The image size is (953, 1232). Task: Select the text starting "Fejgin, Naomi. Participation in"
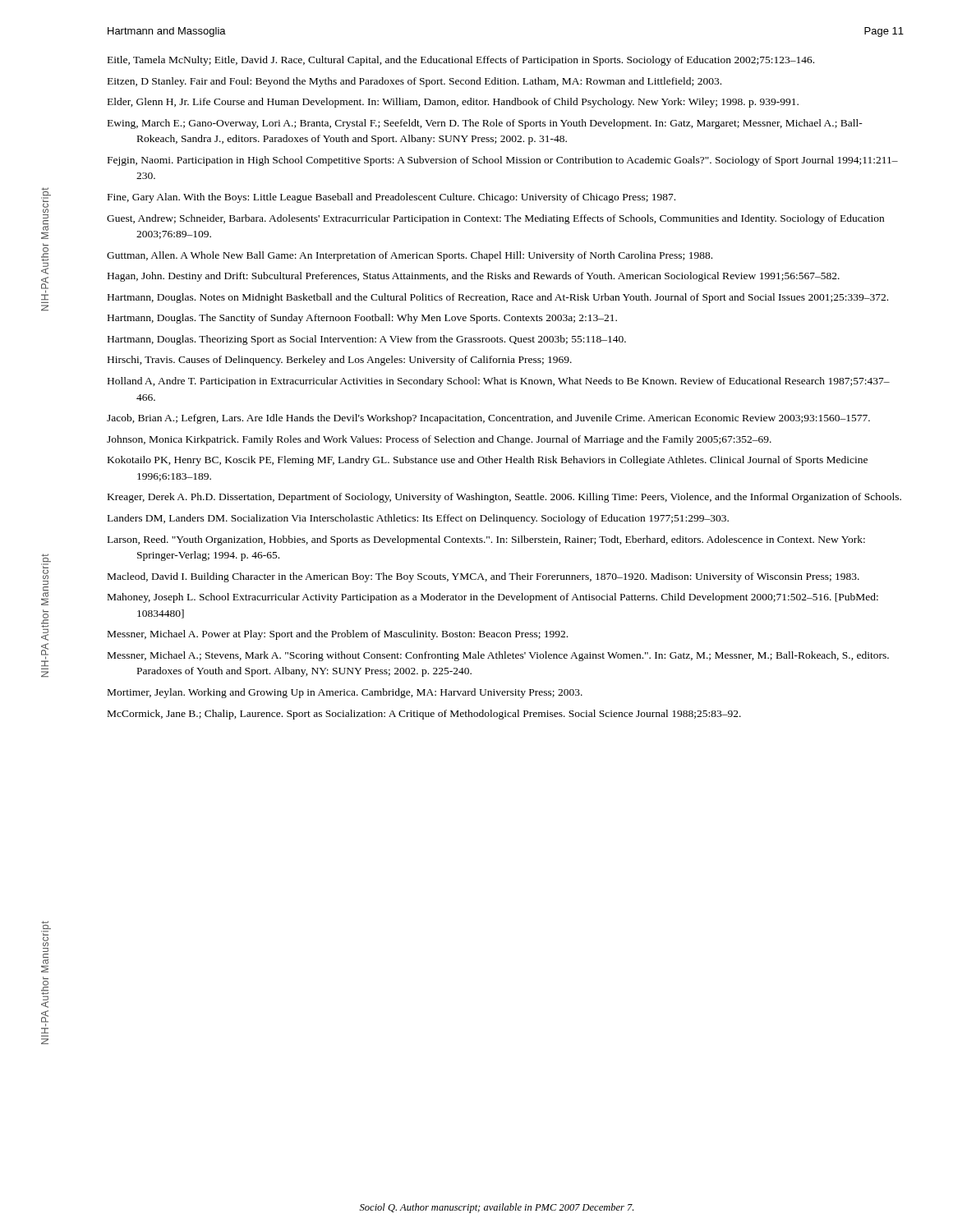click(x=502, y=168)
